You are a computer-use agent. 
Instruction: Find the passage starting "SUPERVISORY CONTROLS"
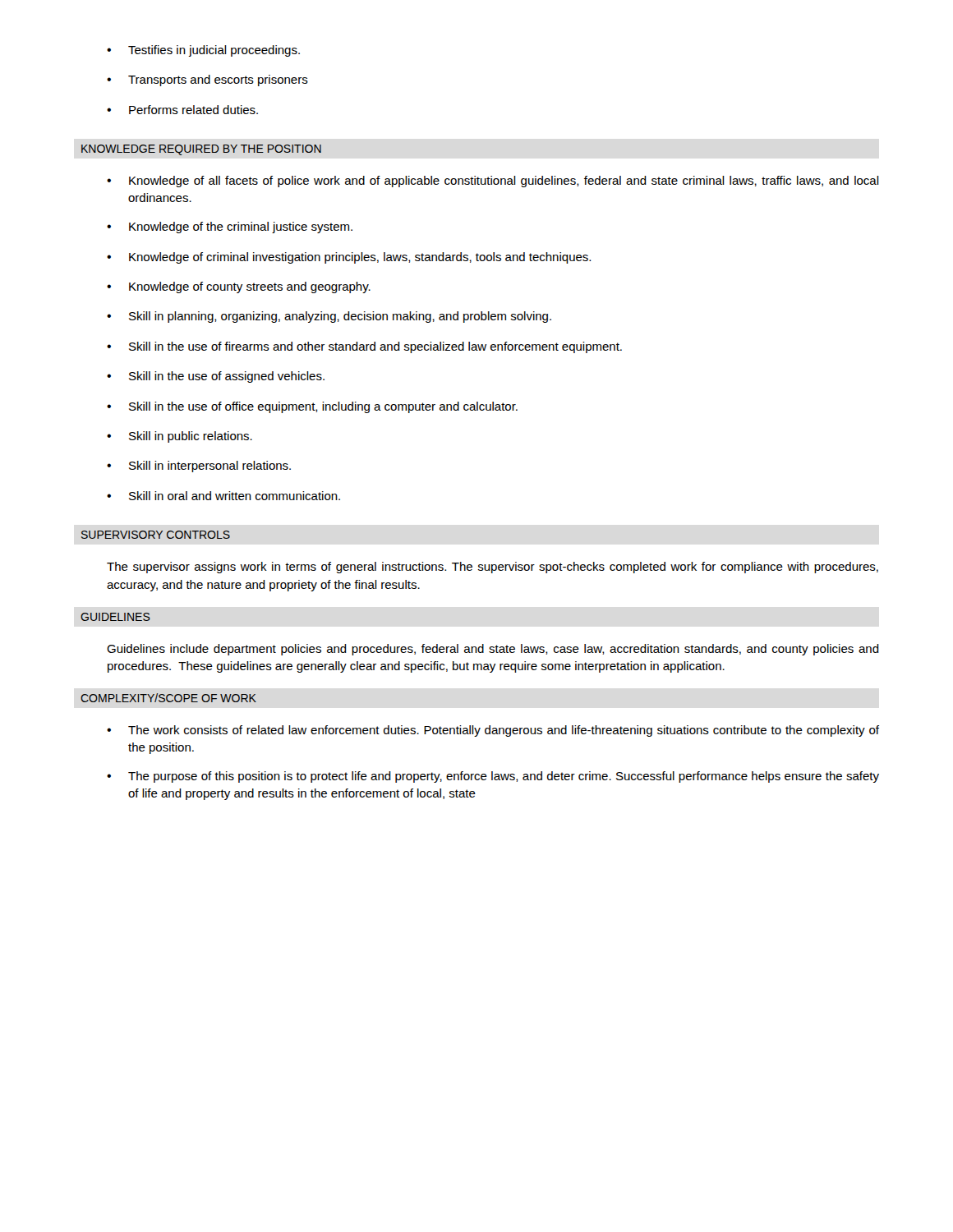(x=155, y=535)
